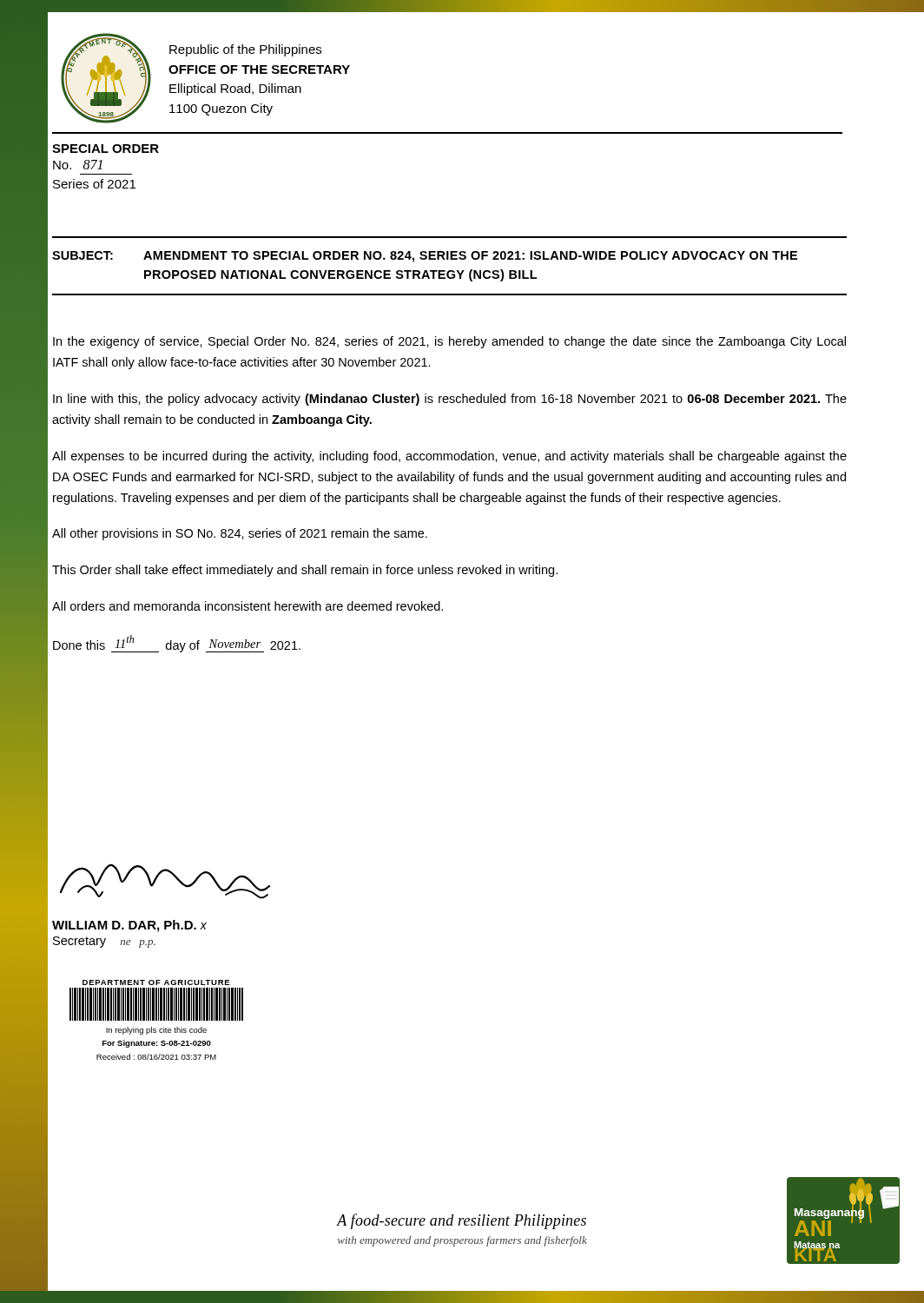
Task: Find the text starting "WILLIAM D. DAR, Ph.D. x Secretary"
Action: click(129, 933)
